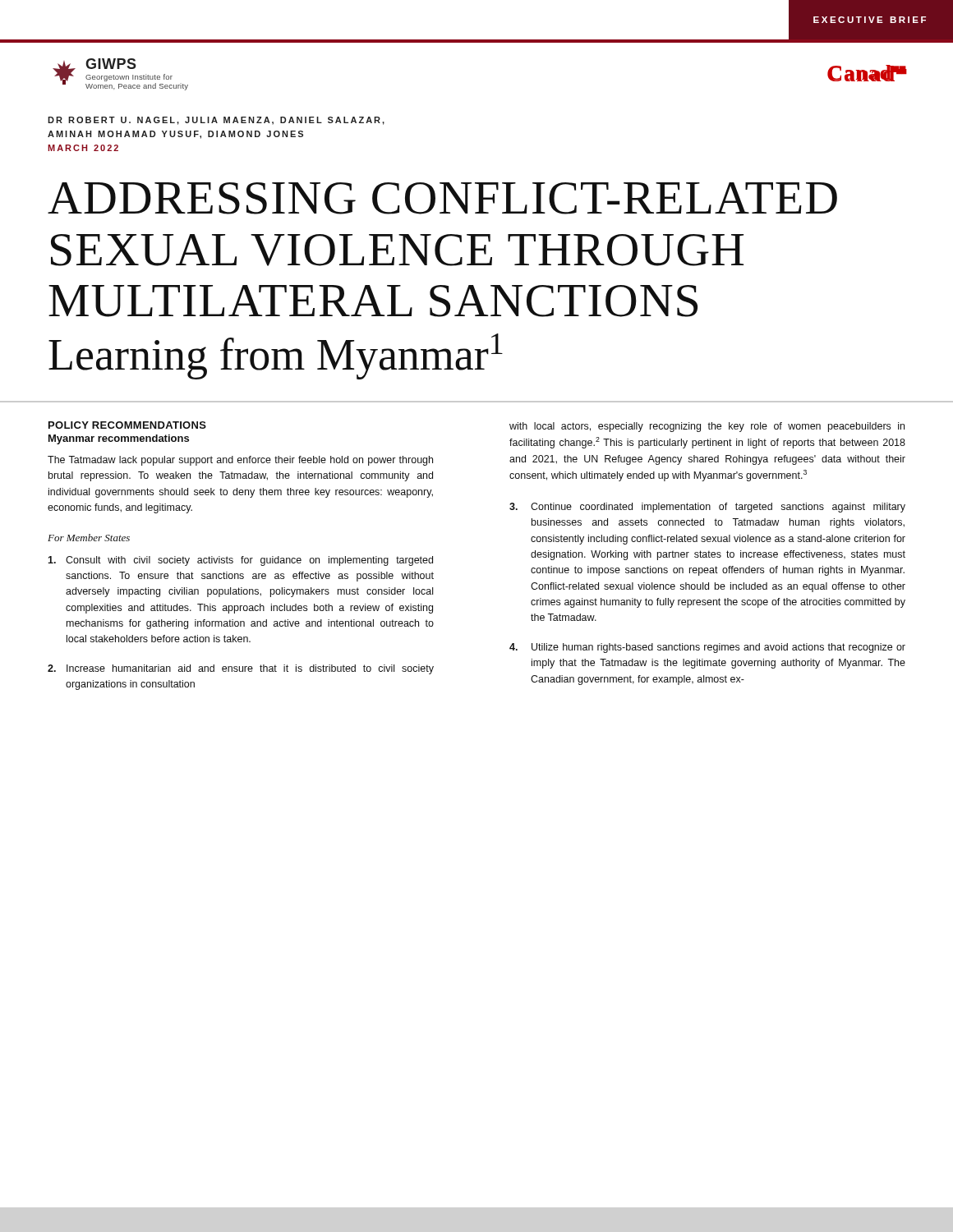Select the block starting "3. Continue coordinated"
Screen dimensions: 1232x953
tap(707, 563)
